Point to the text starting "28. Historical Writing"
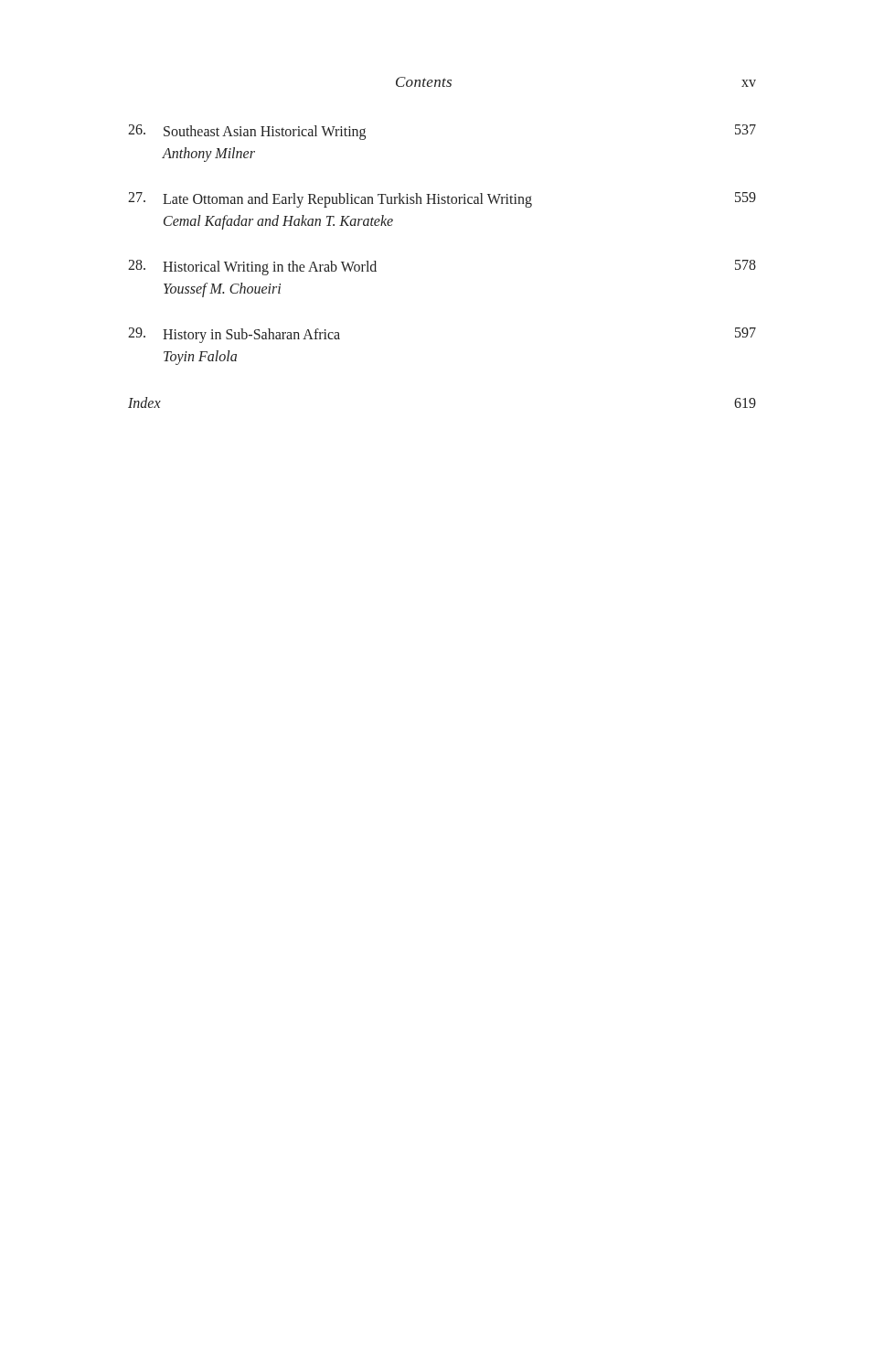 (x=274, y=268)
